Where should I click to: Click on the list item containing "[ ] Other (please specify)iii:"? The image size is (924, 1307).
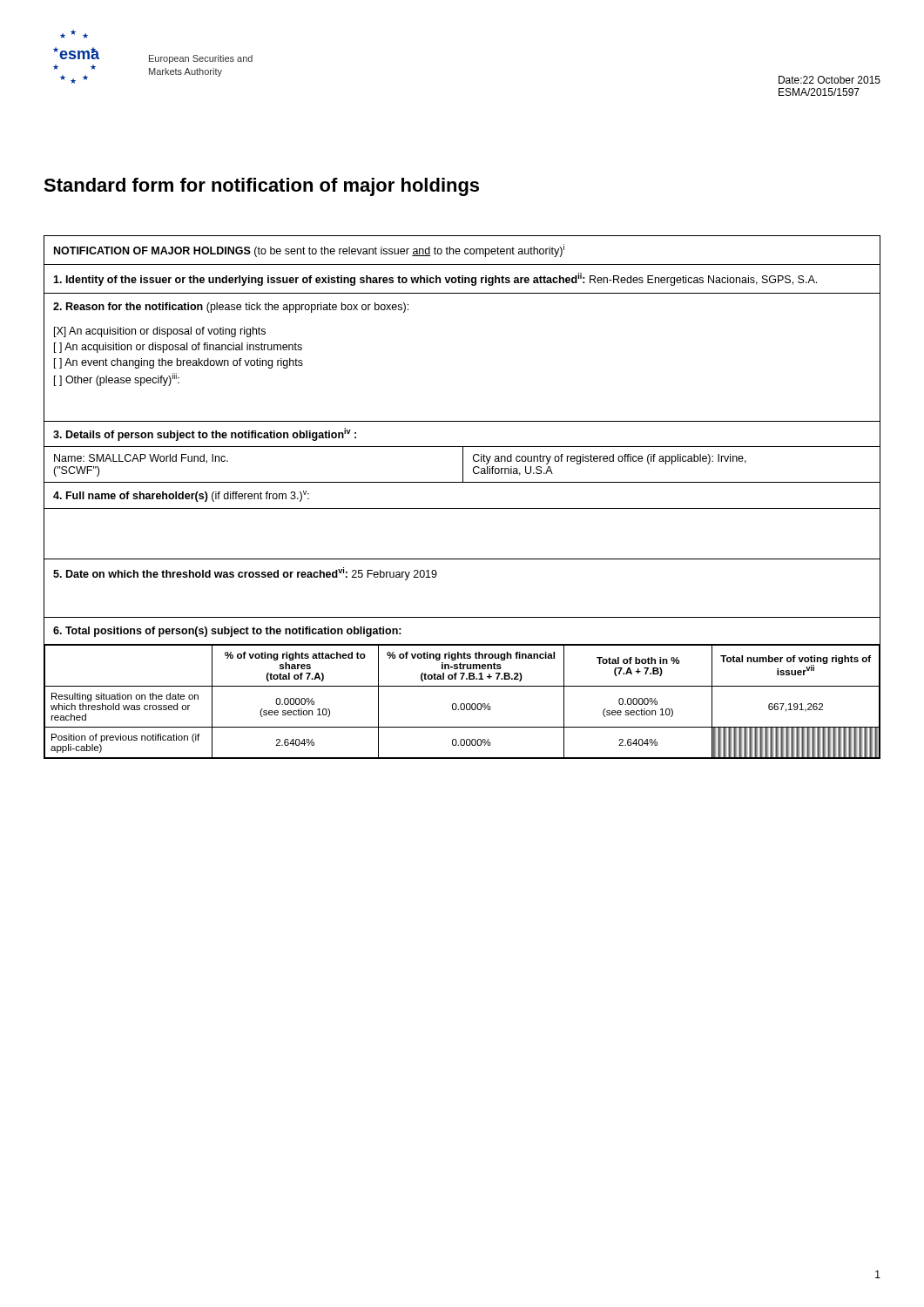click(x=117, y=379)
